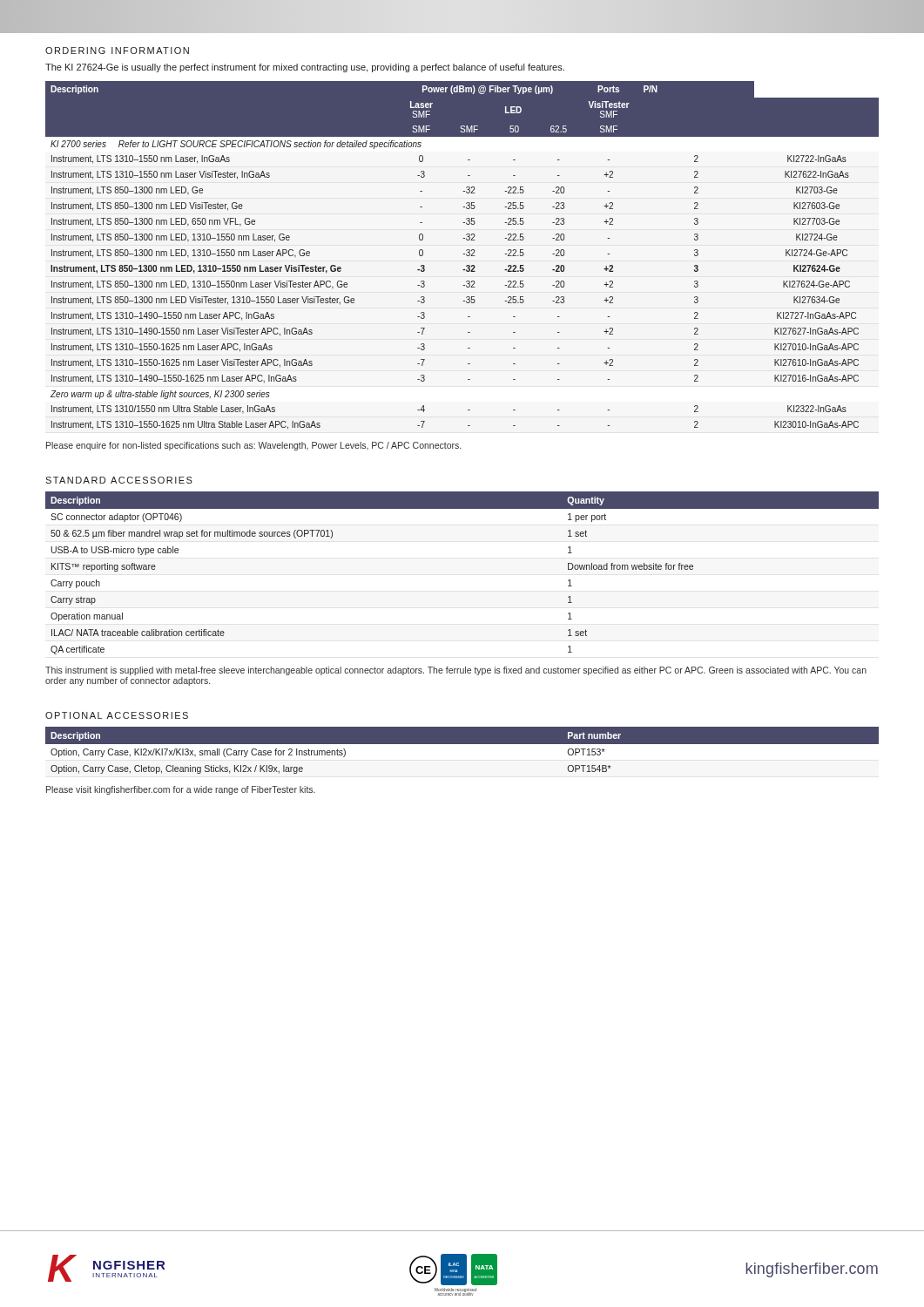Locate the text block containing "The KI 27624-Ge"
This screenshot has height=1307, width=924.
(x=305, y=67)
